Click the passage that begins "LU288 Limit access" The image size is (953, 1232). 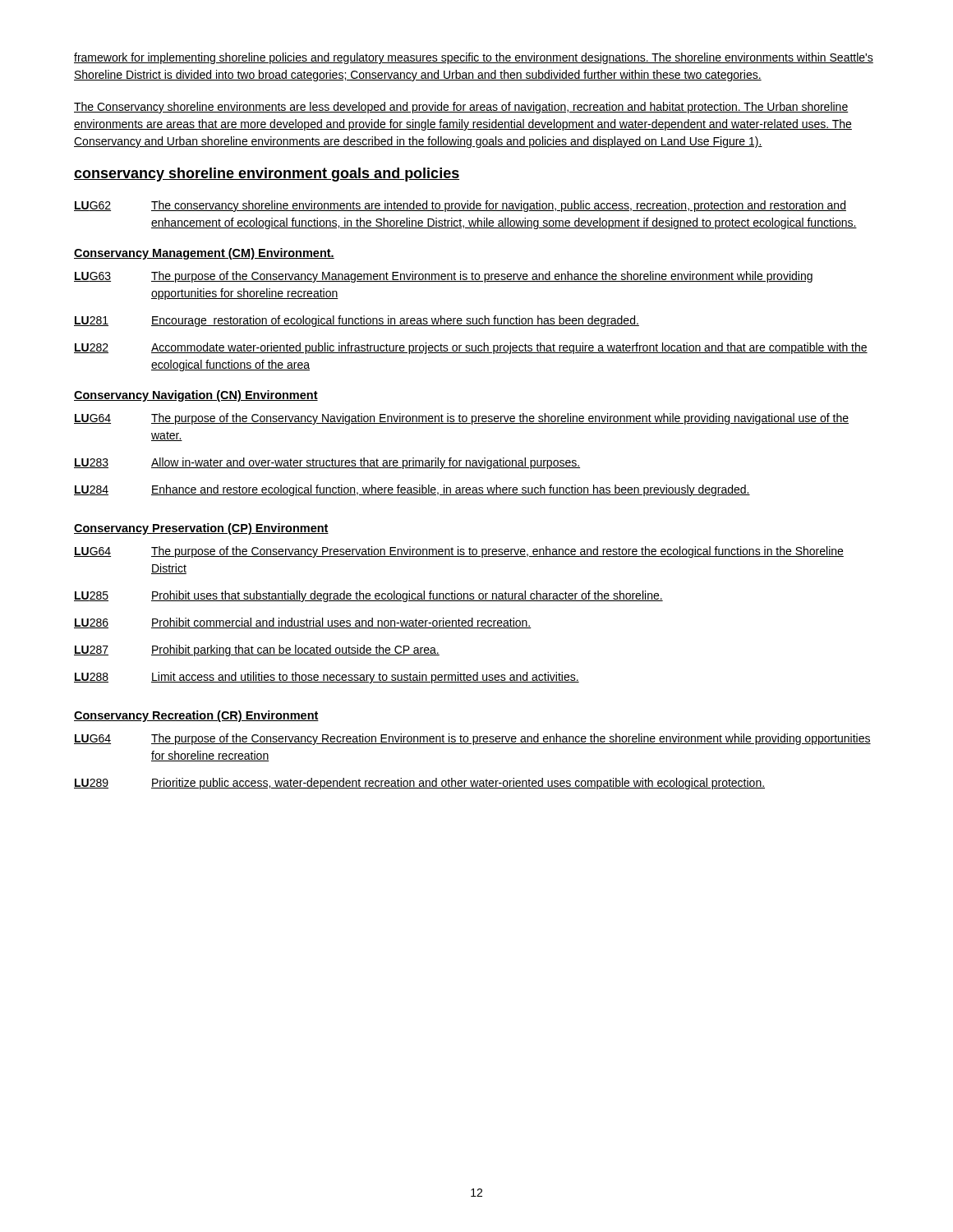coord(476,677)
